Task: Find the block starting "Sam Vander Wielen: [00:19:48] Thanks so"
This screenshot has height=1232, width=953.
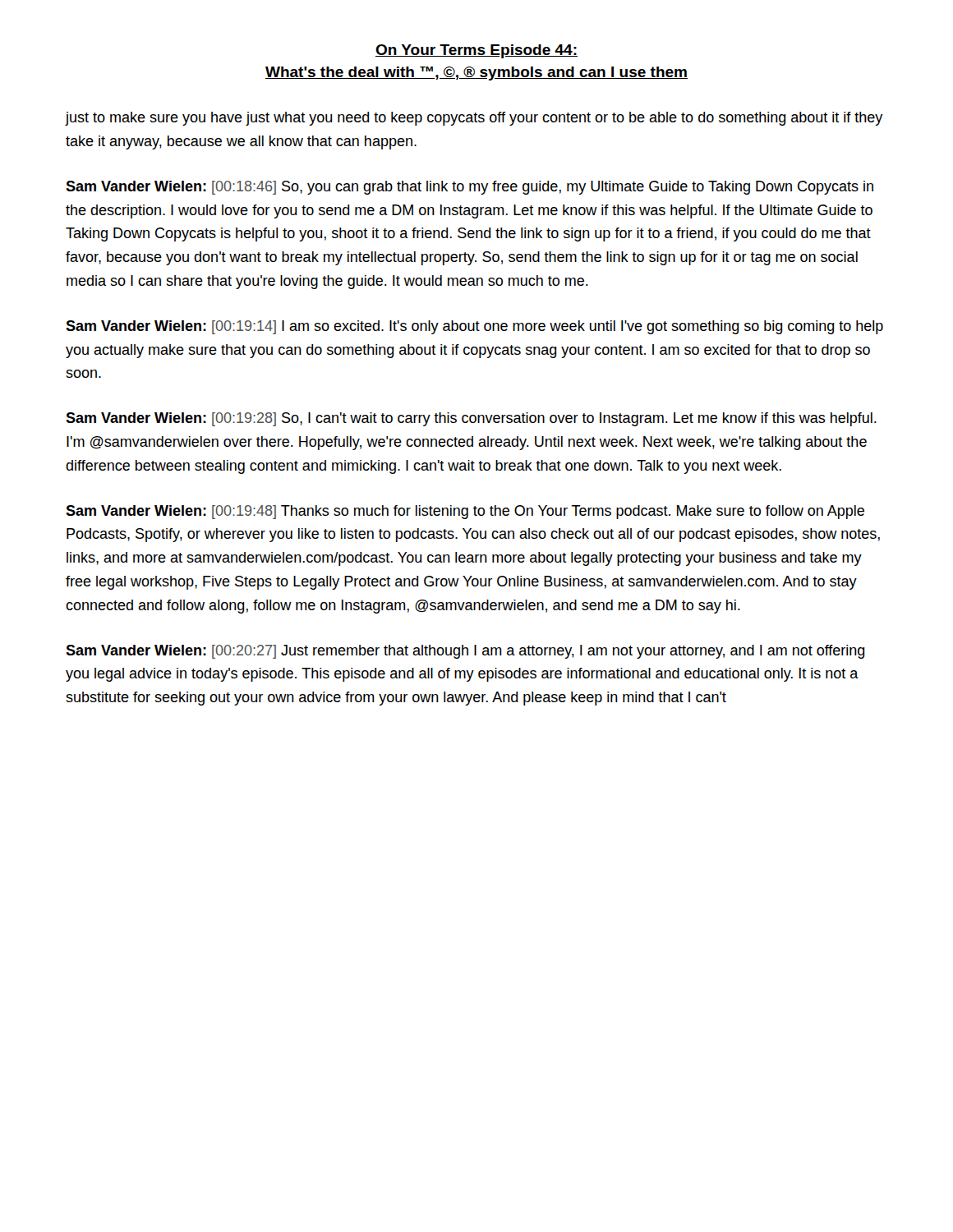Action: pos(476,558)
